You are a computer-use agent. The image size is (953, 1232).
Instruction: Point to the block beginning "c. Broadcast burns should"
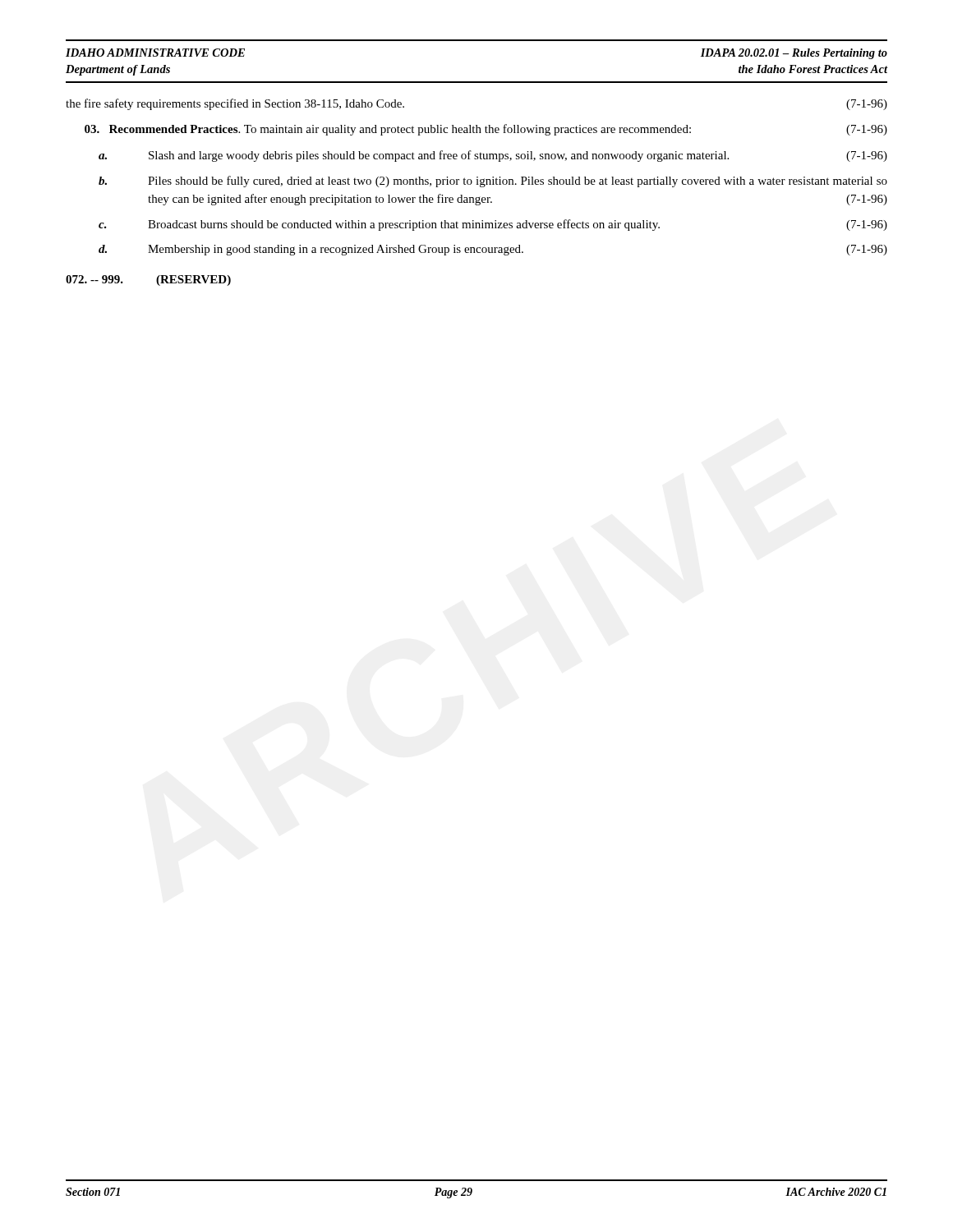(x=476, y=224)
